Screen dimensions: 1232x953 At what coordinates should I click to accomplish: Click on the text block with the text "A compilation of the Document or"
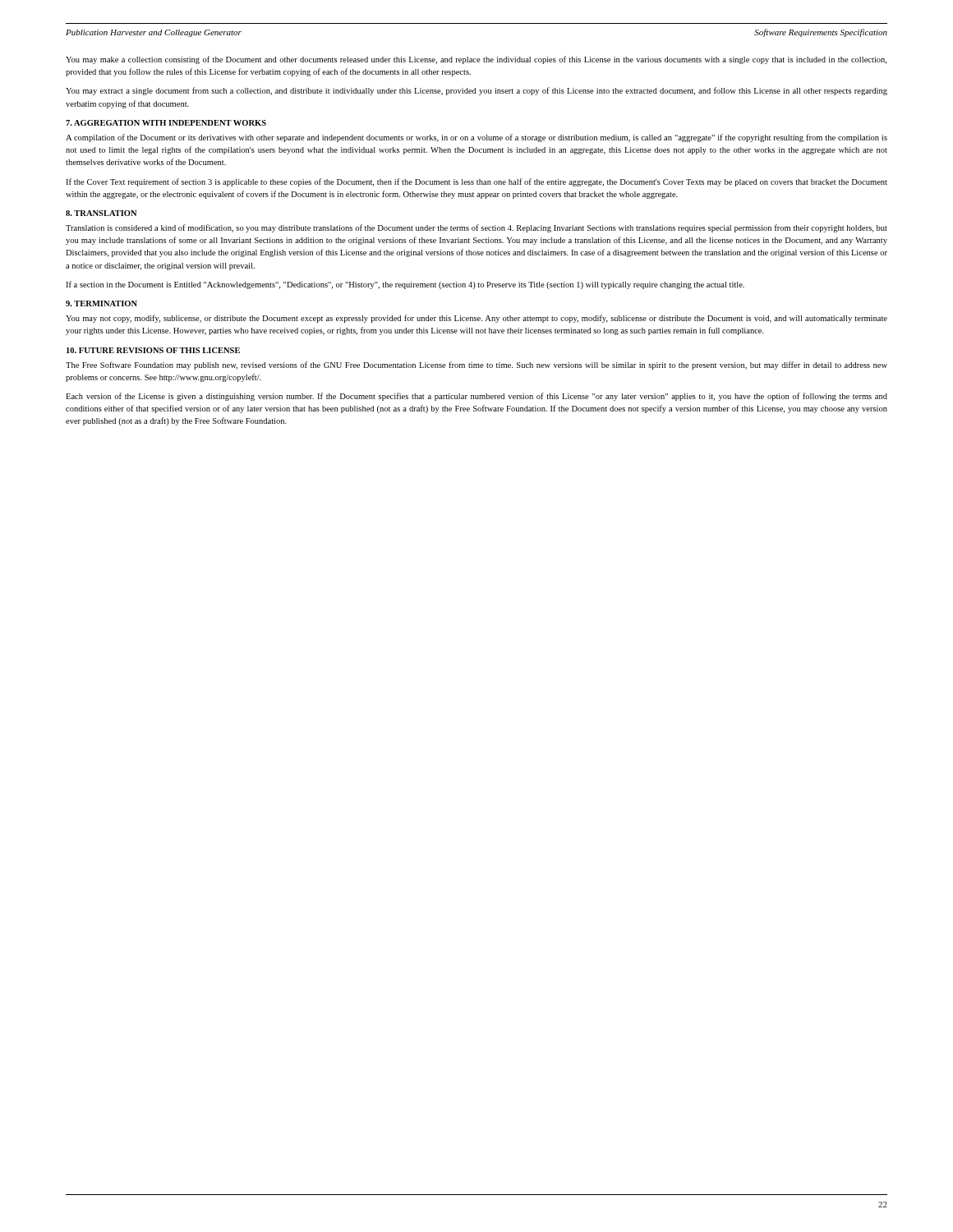(476, 150)
